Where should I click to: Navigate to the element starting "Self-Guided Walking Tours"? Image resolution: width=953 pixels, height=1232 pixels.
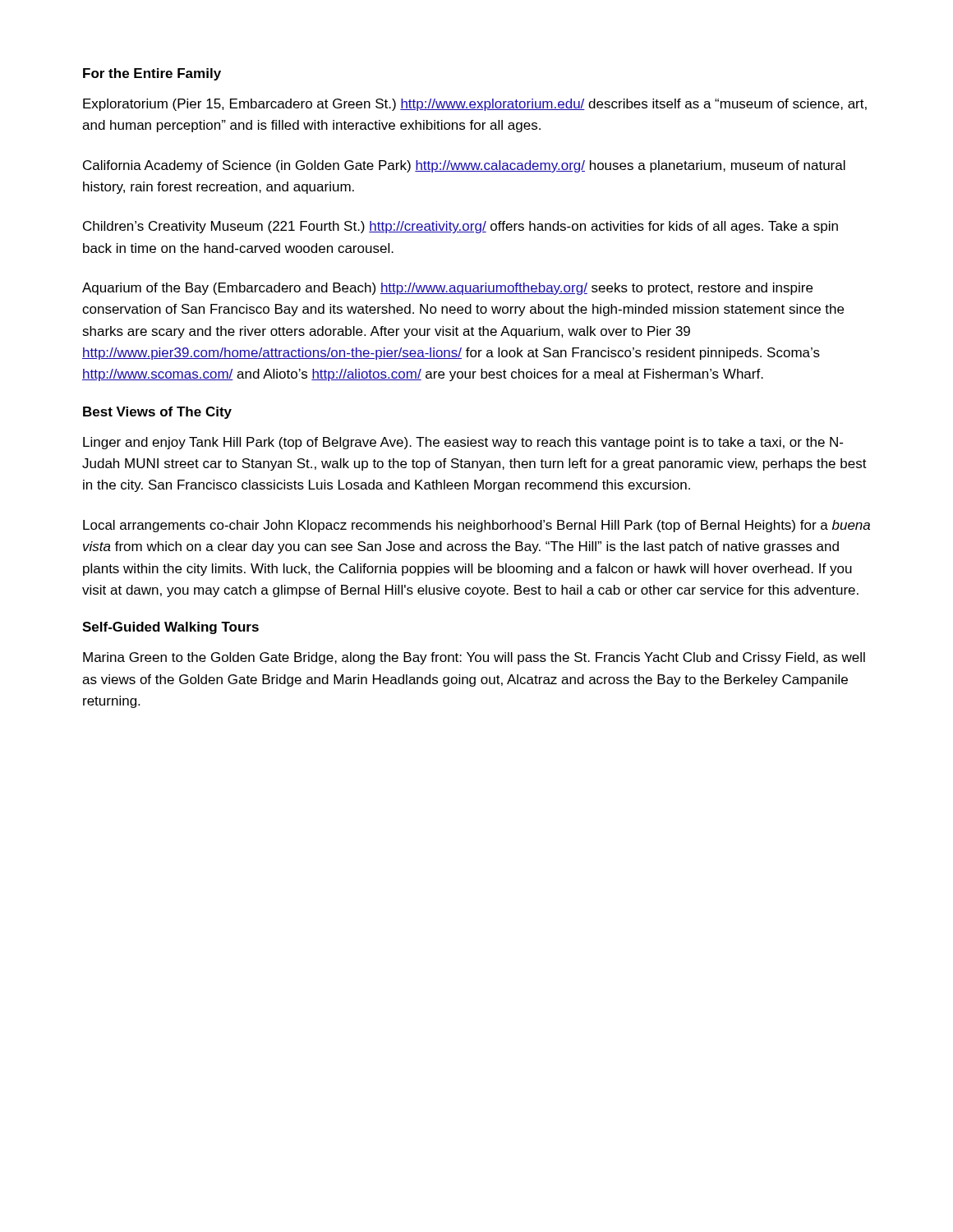(171, 627)
